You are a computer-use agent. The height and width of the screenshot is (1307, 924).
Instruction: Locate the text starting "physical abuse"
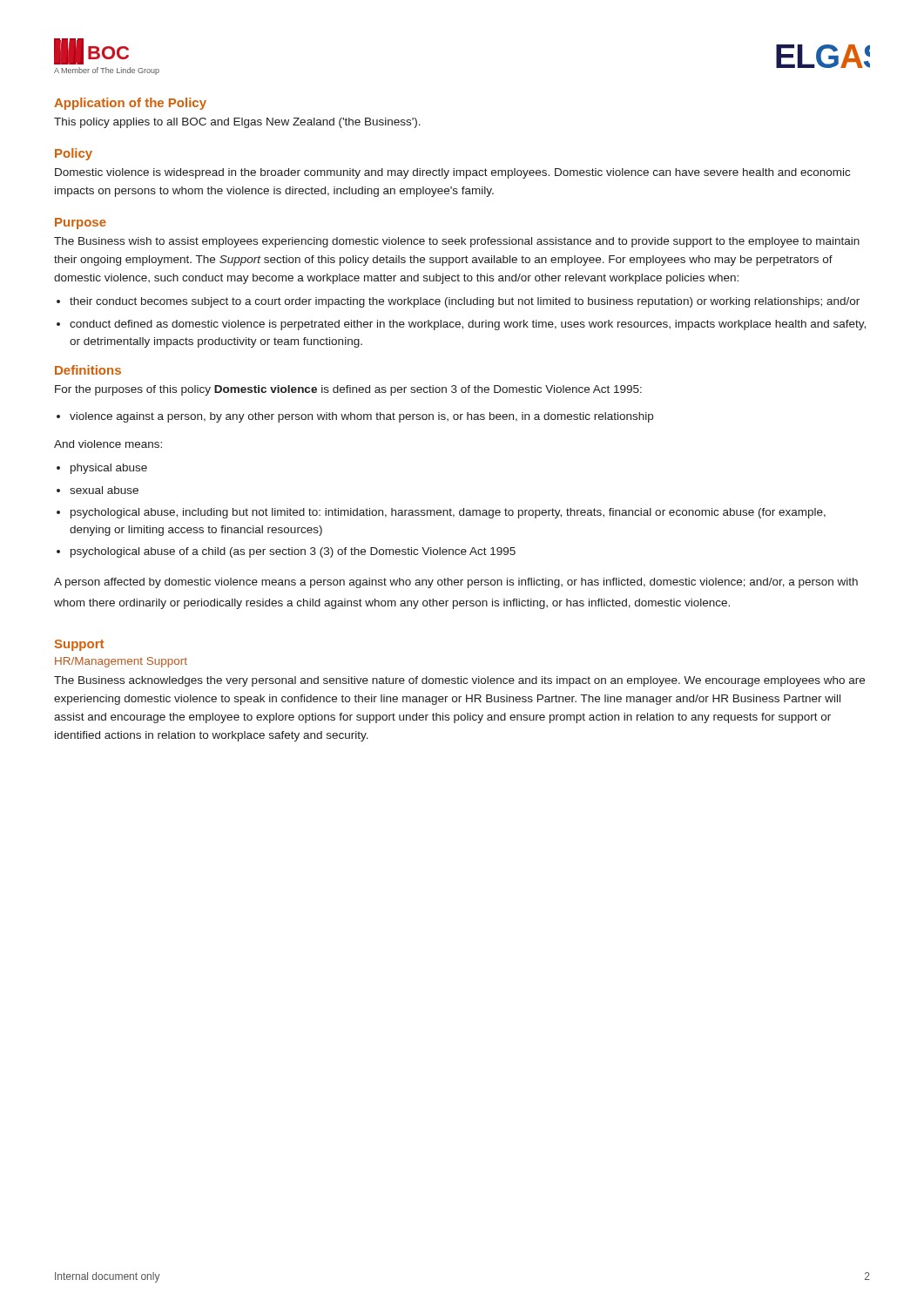(109, 468)
